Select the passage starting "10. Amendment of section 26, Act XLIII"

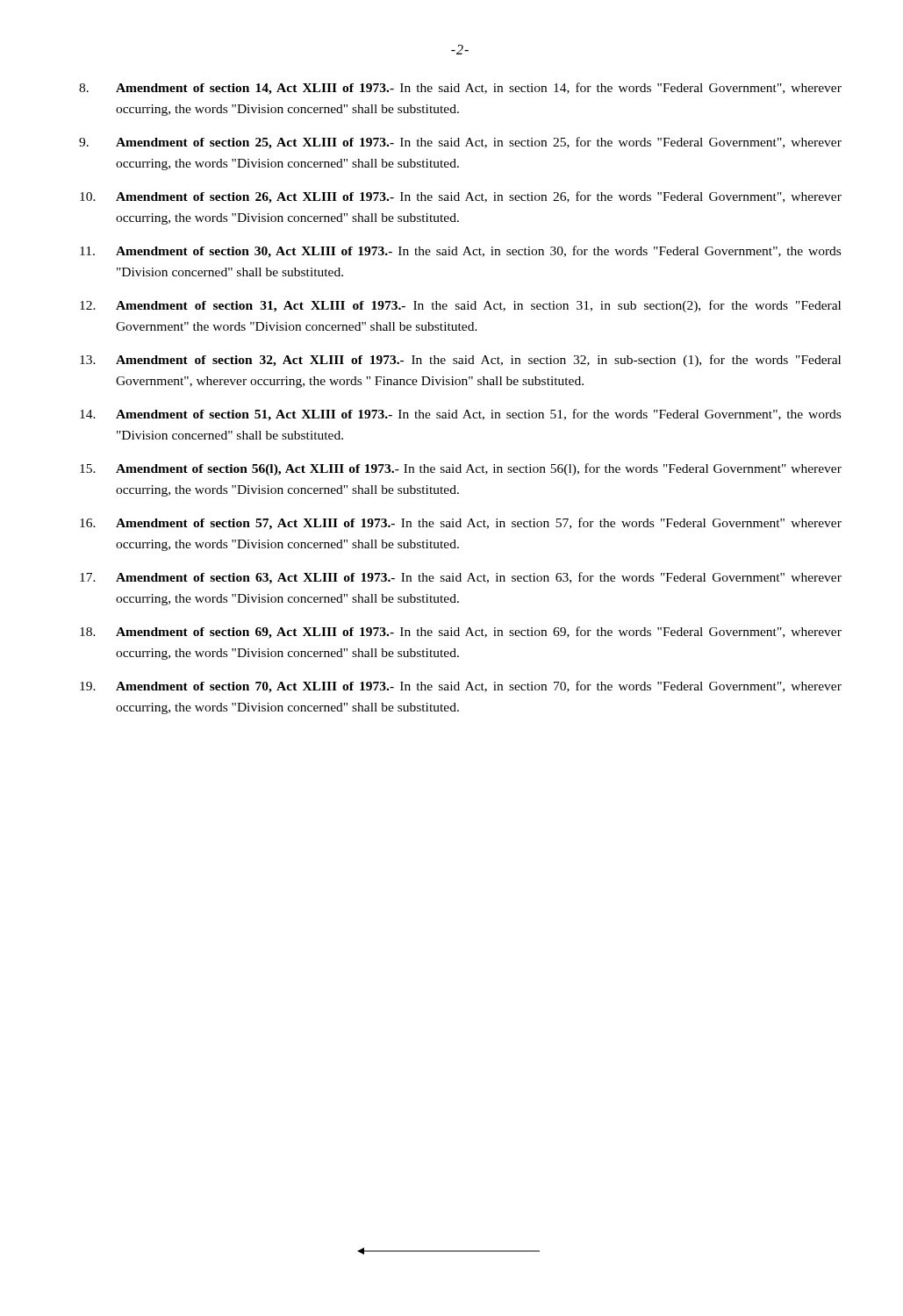coord(460,207)
